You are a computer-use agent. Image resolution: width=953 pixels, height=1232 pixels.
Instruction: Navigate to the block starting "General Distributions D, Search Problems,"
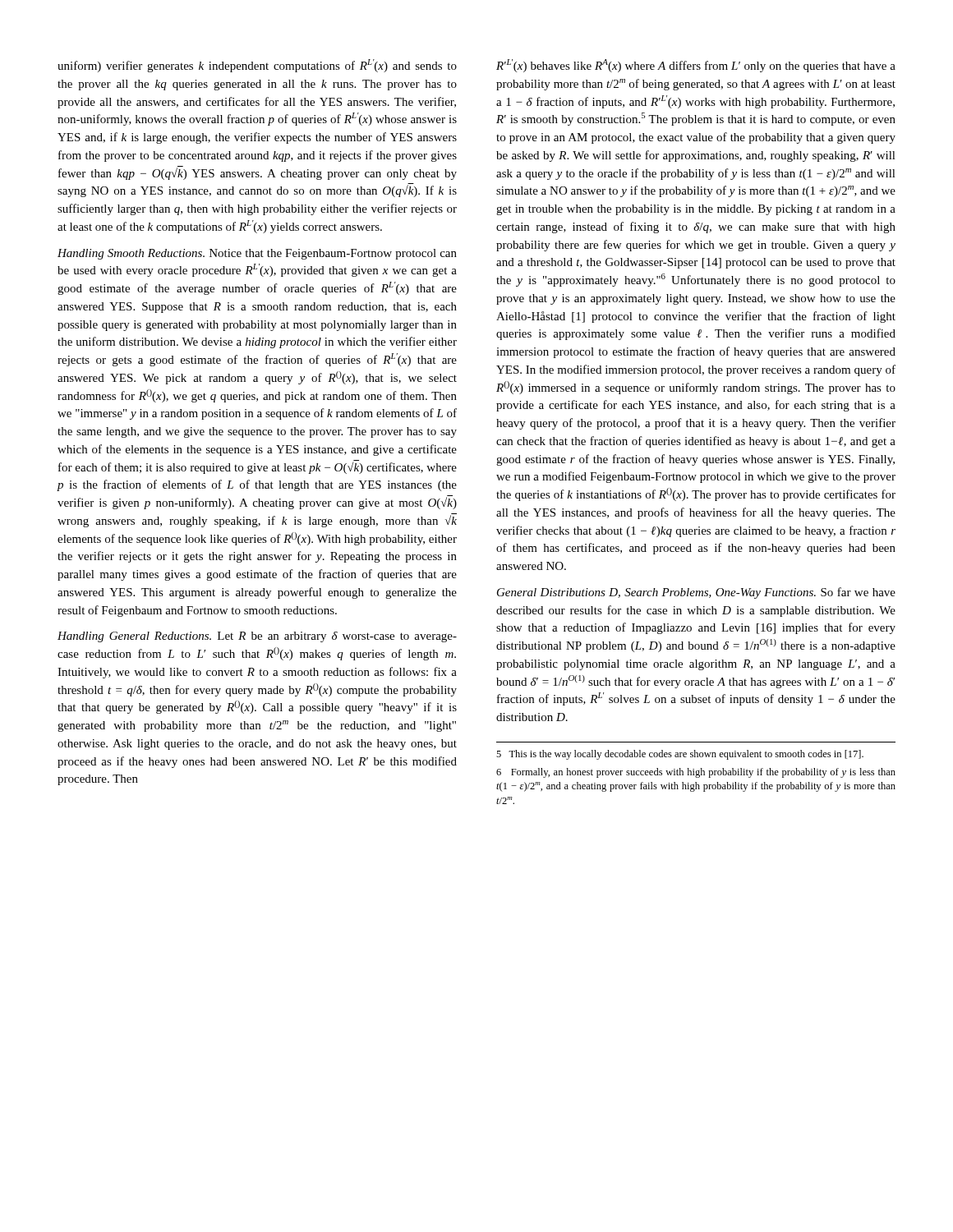point(696,655)
